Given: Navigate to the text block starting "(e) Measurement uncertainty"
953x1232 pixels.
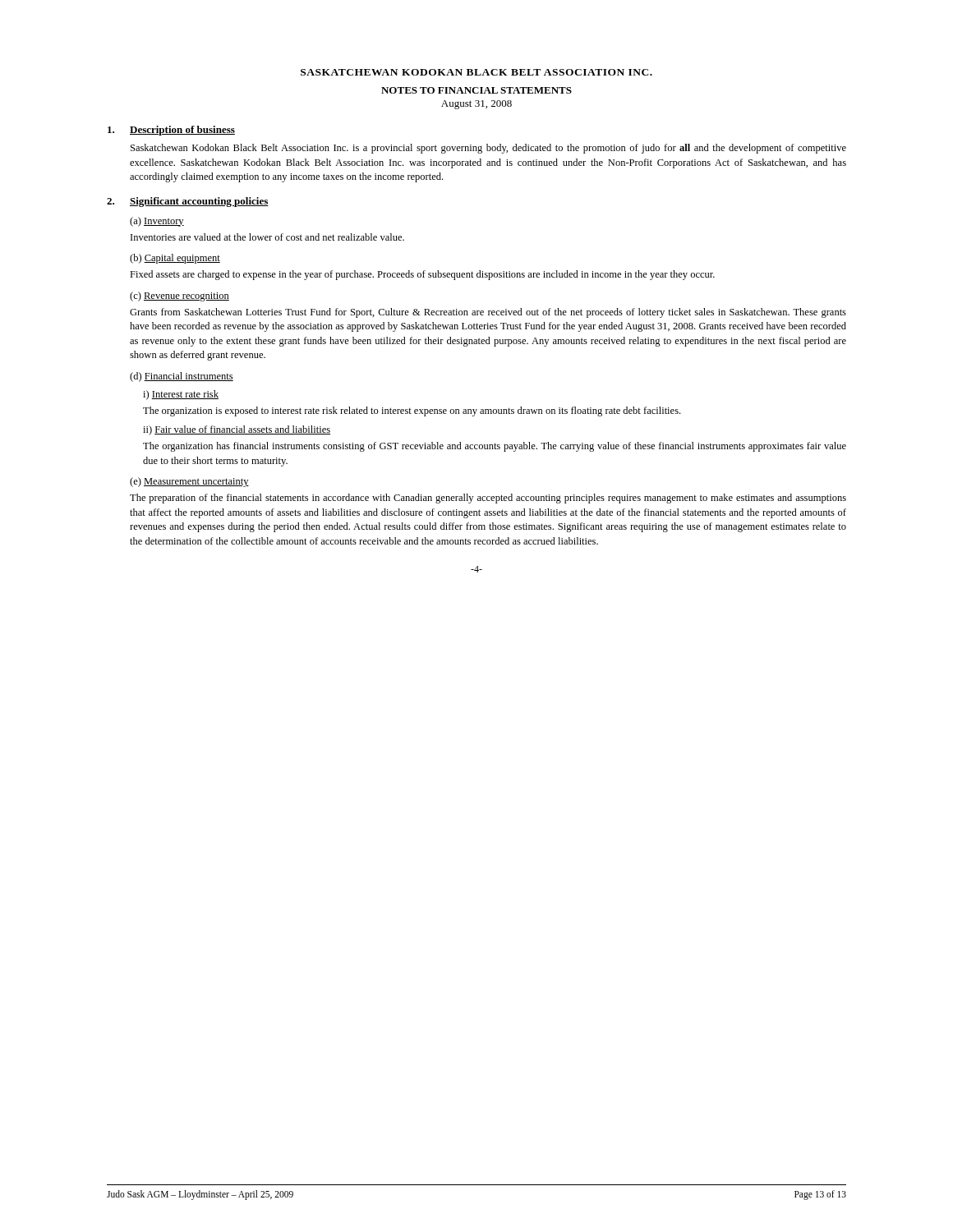Looking at the screenshot, I should point(189,481).
